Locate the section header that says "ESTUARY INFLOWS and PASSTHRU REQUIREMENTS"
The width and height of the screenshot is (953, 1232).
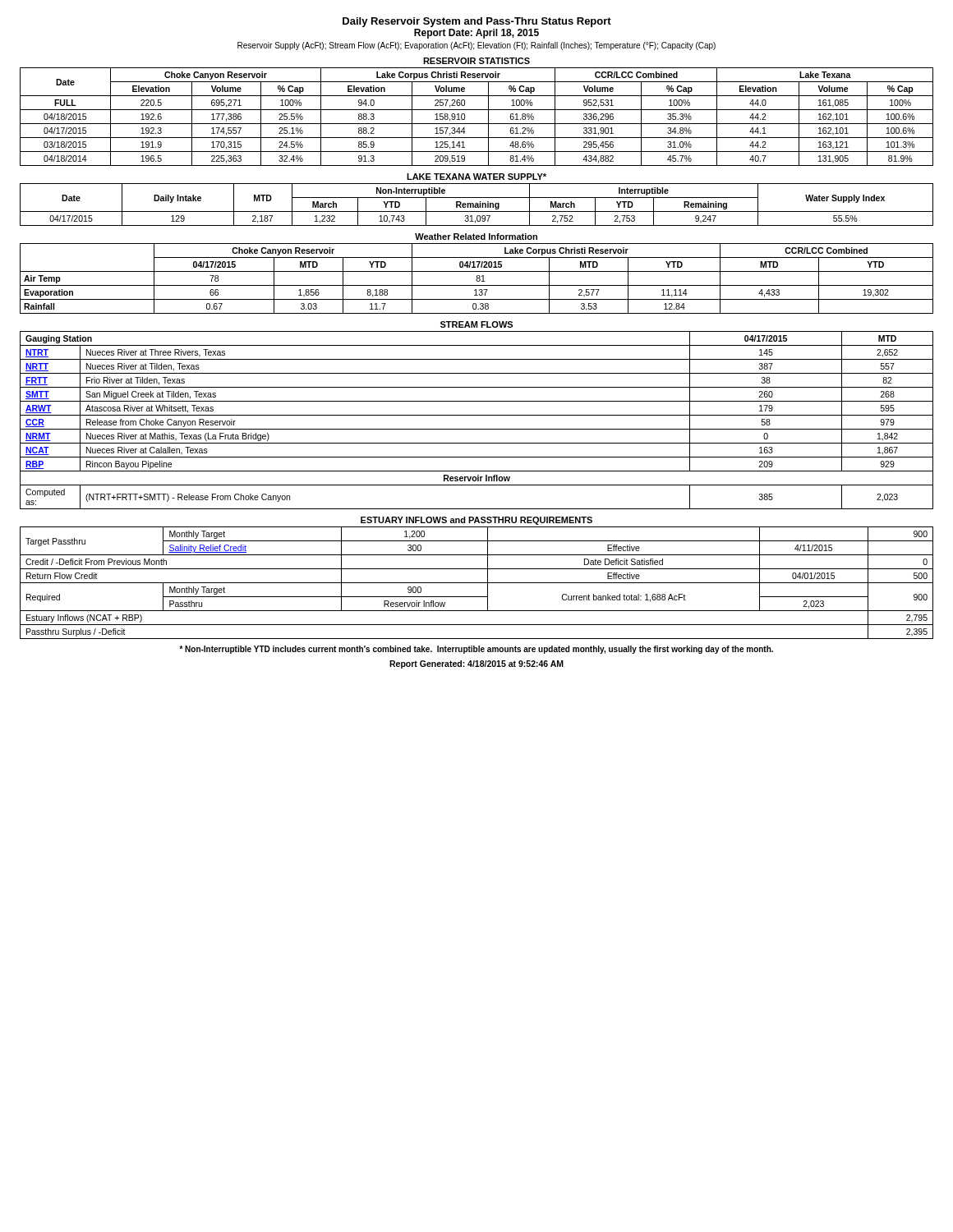tap(476, 520)
